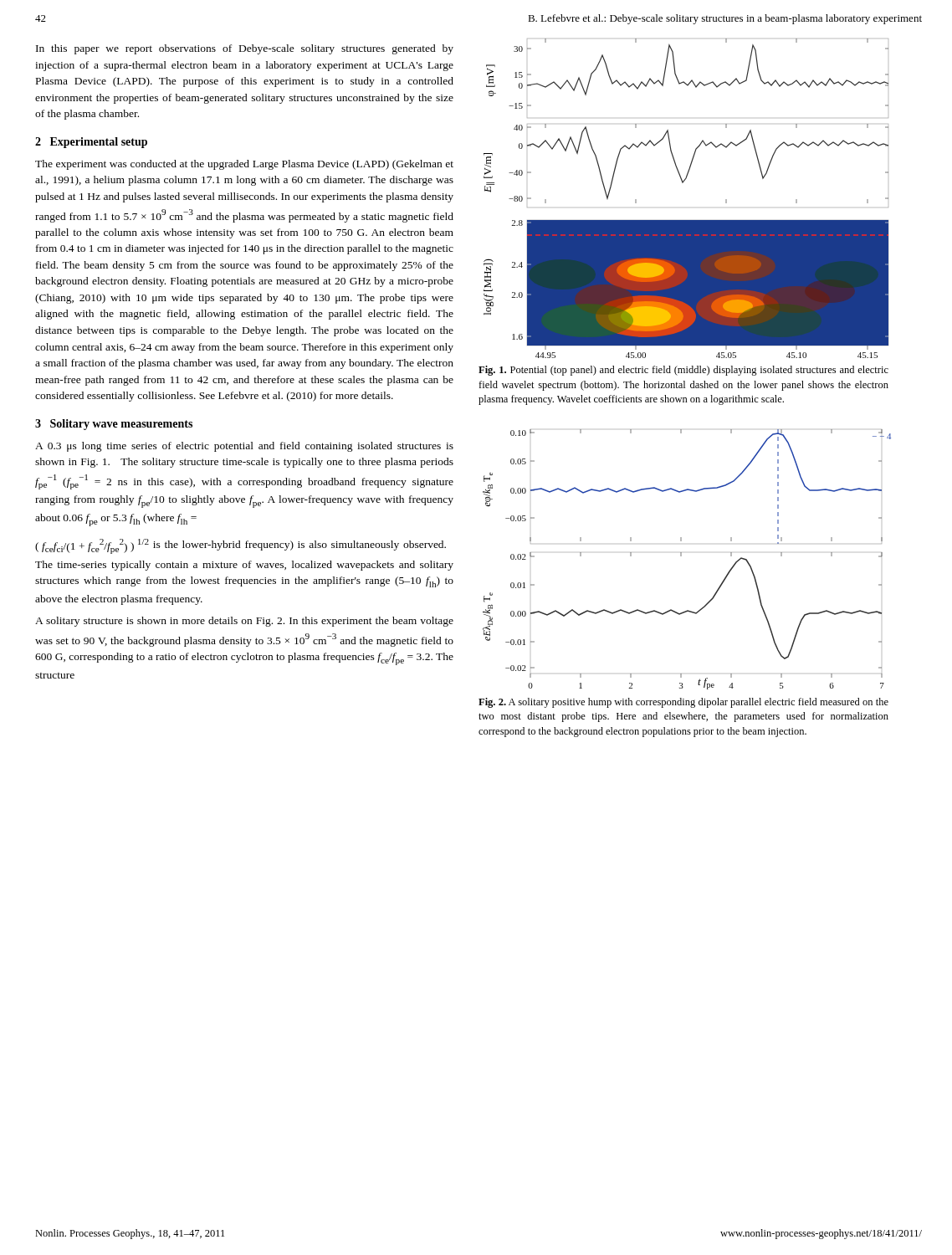
Task: Click on the section header with the text "3 Solitary wave"
Action: [x=114, y=424]
